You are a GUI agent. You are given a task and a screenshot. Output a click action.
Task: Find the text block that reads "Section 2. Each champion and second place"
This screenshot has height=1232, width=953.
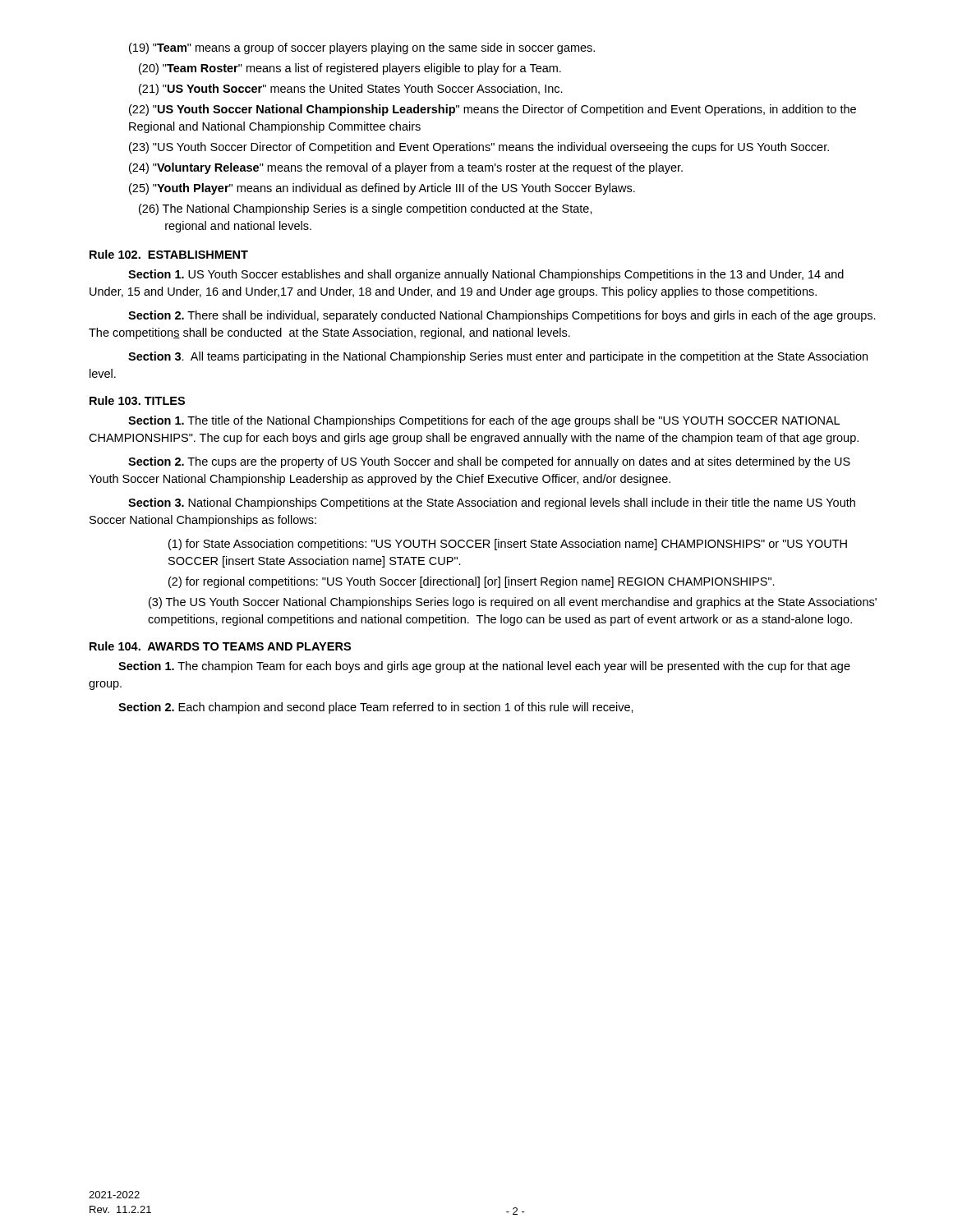(x=376, y=708)
